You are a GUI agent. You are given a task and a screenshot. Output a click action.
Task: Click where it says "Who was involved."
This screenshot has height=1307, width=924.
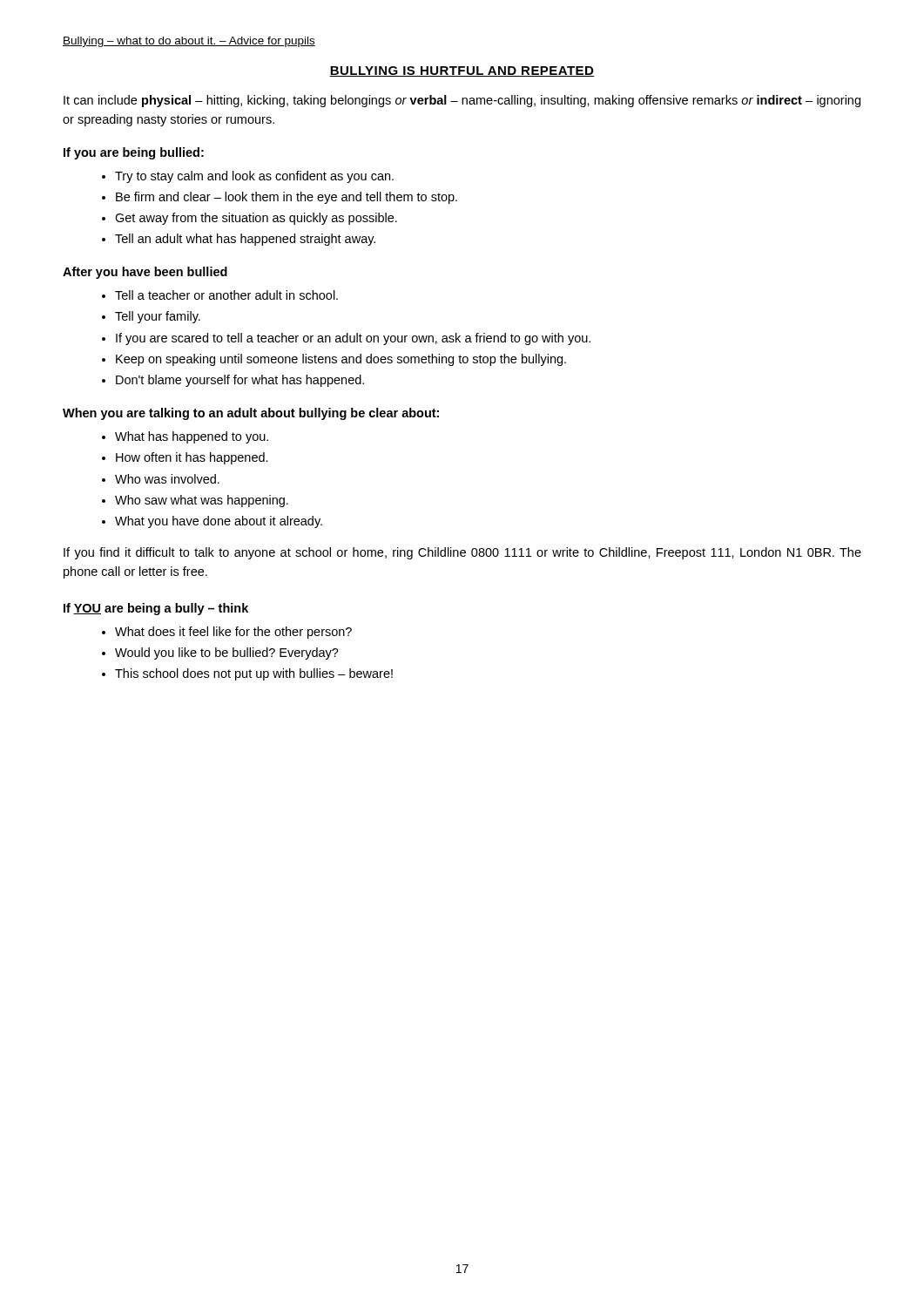(x=168, y=479)
